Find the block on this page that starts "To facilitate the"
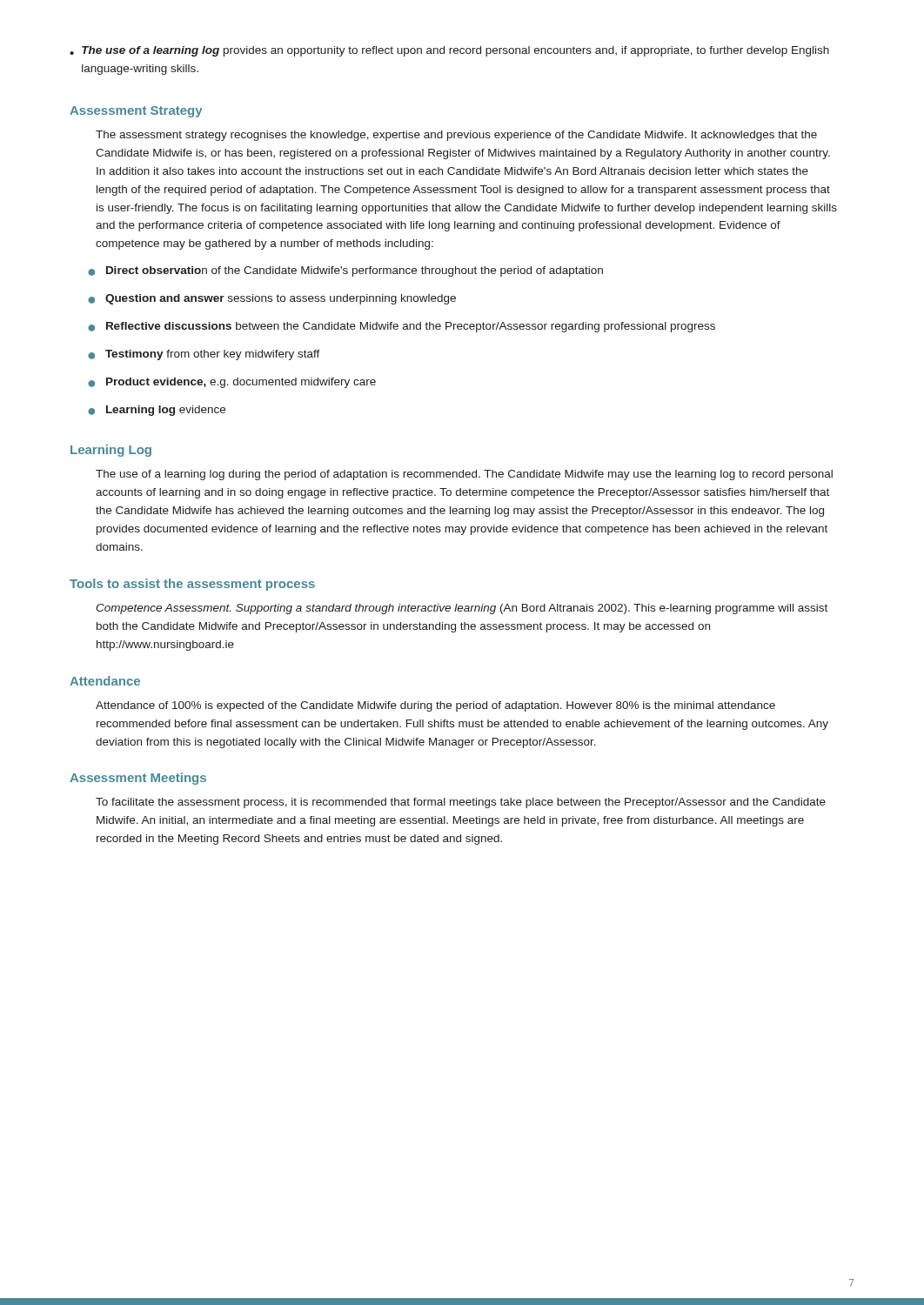The width and height of the screenshot is (924, 1305). (461, 820)
